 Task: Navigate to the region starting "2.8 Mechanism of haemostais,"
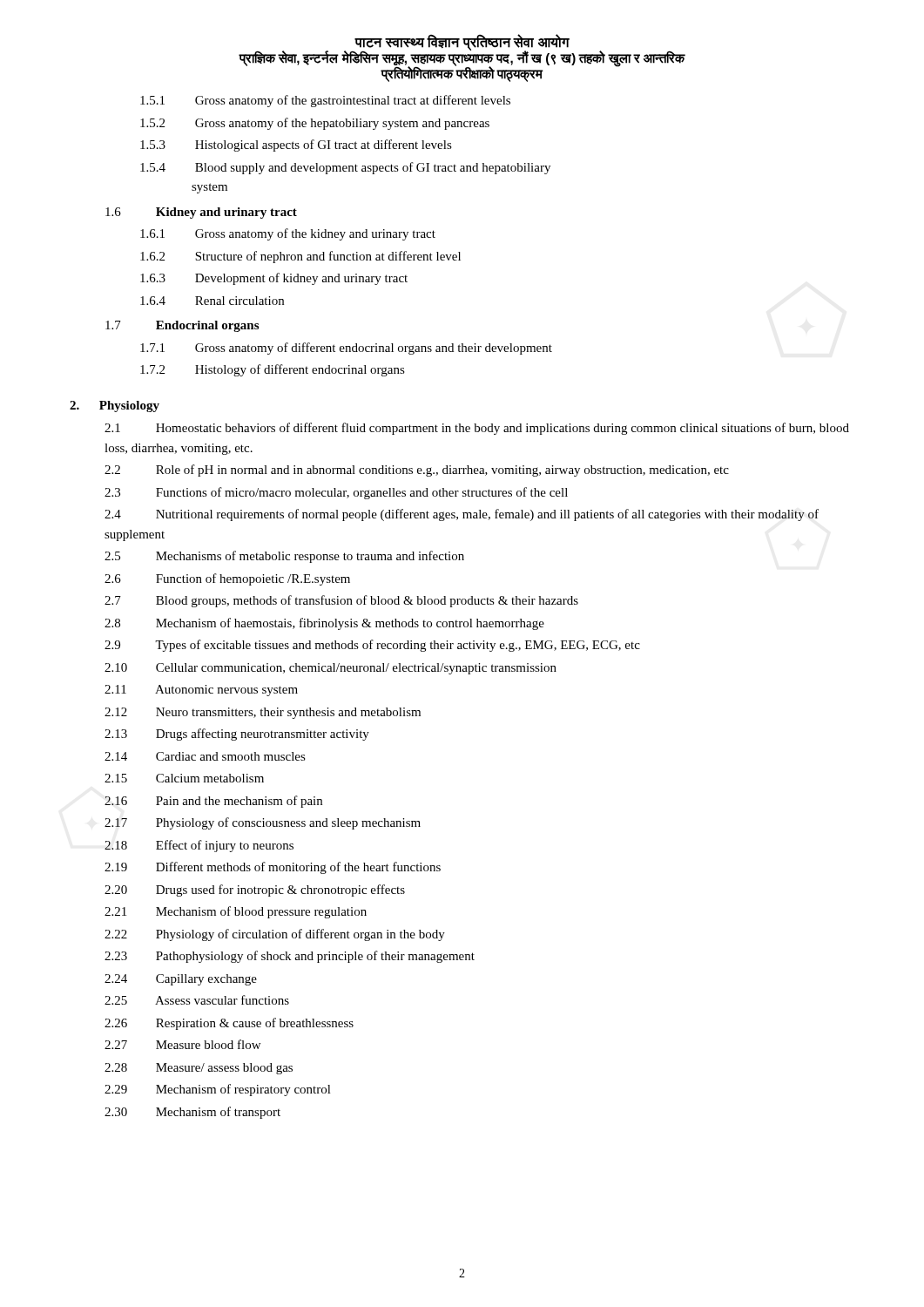[x=324, y=623]
